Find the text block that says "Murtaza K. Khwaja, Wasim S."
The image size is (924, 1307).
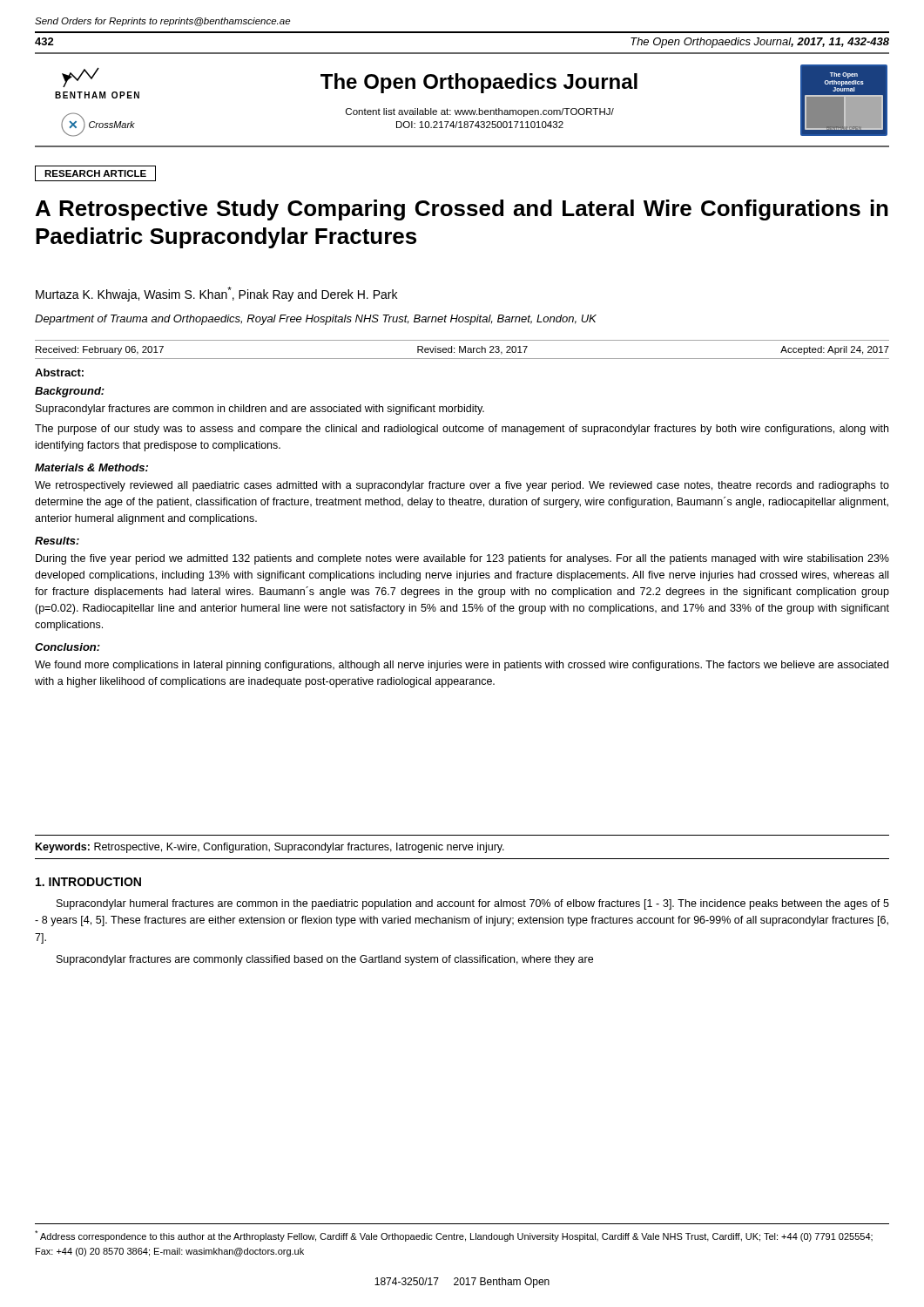[x=216, y=293]
